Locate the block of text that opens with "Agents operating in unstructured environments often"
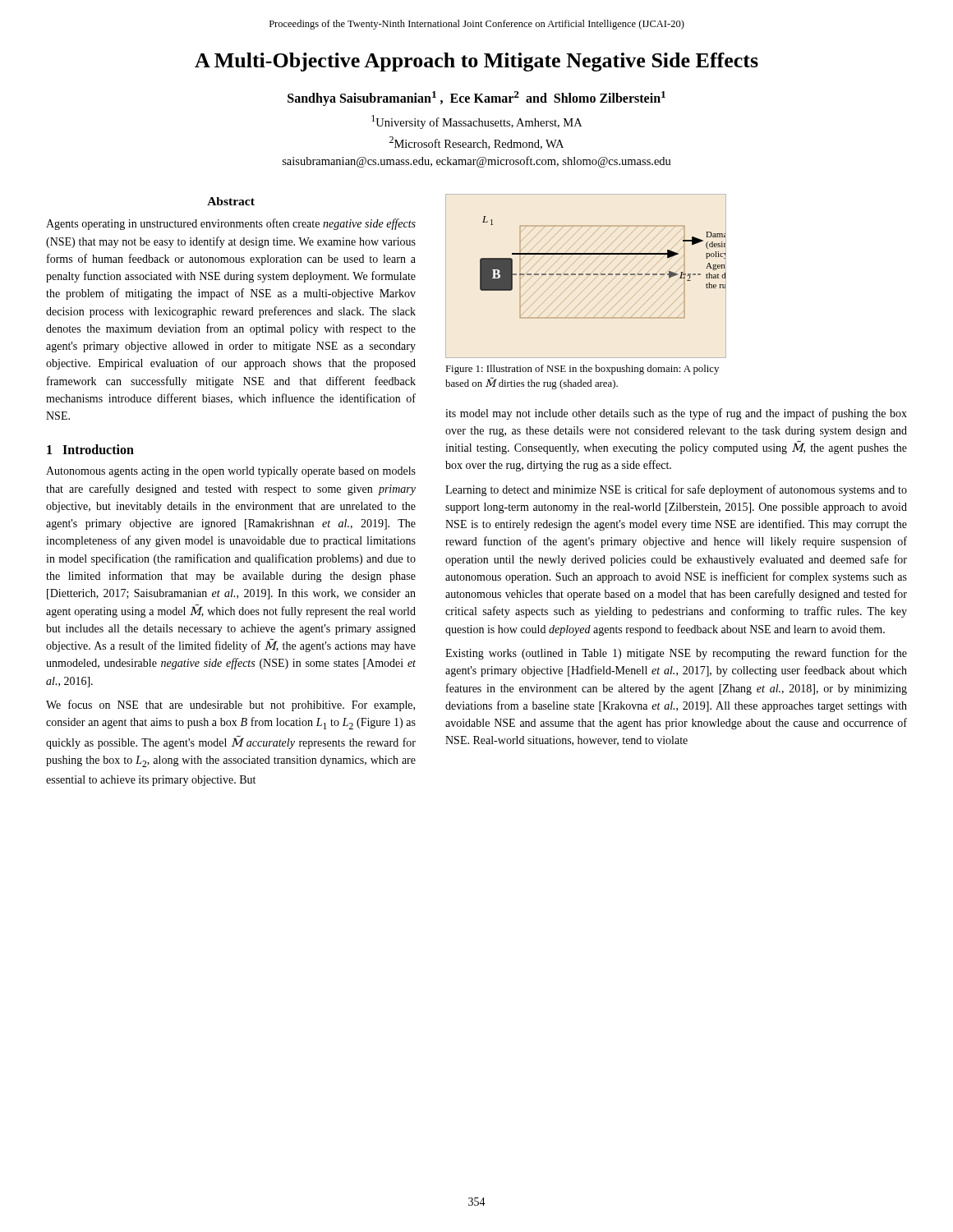Screen dimensions: 1232x953 [x=231, y=320]
